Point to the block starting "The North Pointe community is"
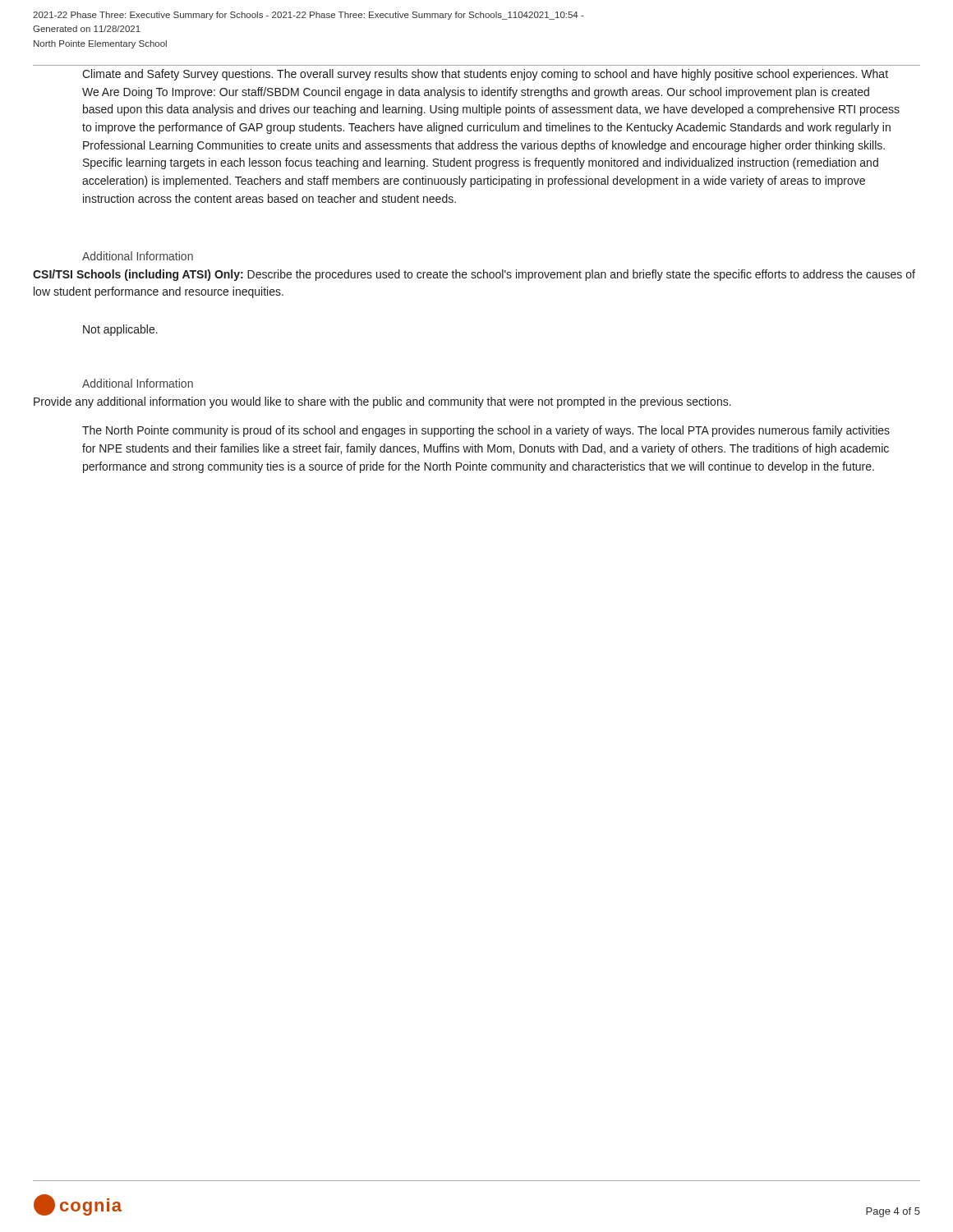Screen dimensions: 1232x953 pos(486,448)
